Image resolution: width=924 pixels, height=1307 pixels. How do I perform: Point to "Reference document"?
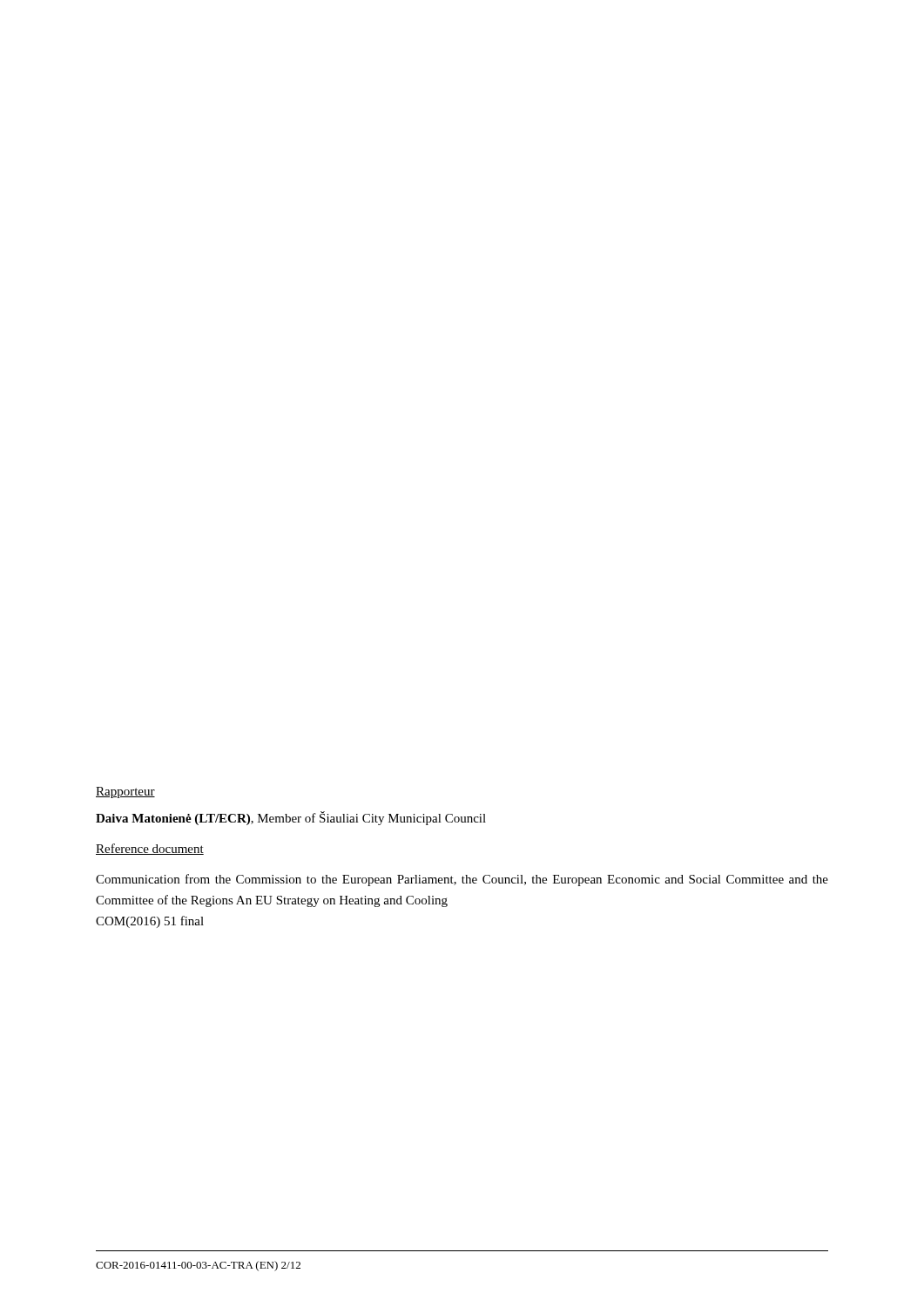pyautogui.click(x=150, y=849)
